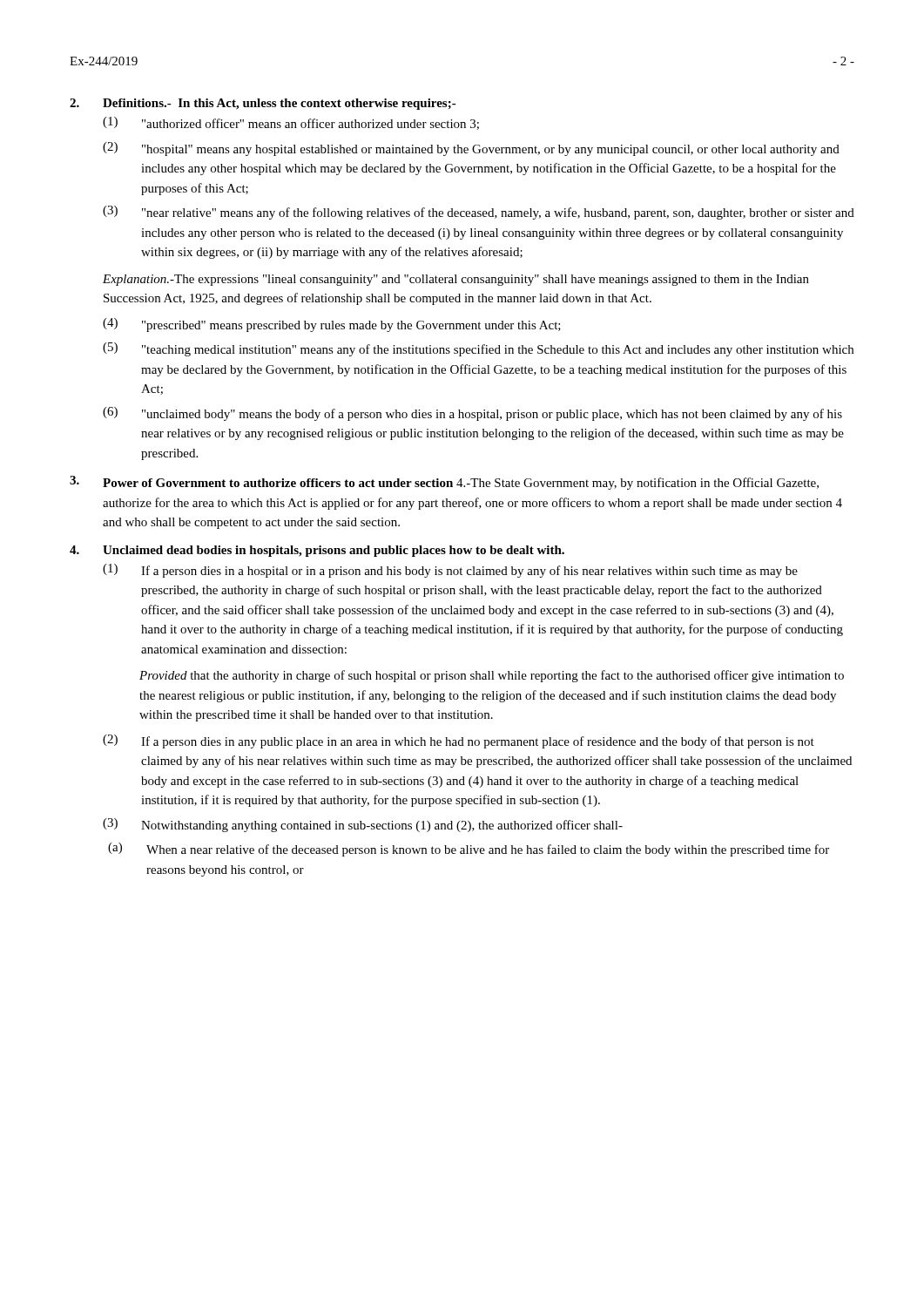Image resolution: width=924 pixels, height=1307 pixels.
Task: Click on the list item that says "(1) "authorized officer" means an officer"
Action: pos(291,124)
